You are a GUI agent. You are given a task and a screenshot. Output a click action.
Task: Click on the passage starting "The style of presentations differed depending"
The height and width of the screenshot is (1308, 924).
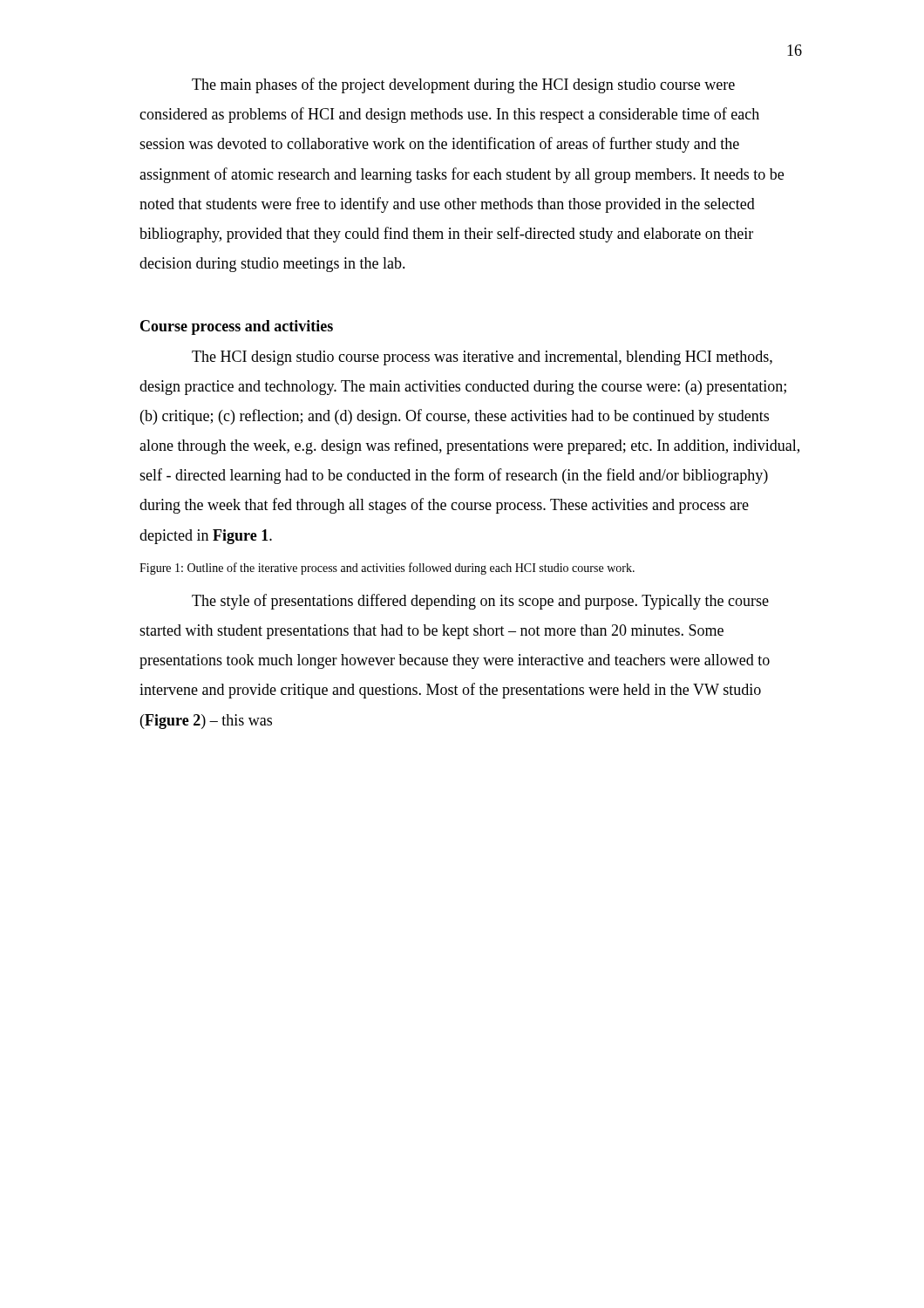pyautogui.click(x=471, y=660)
